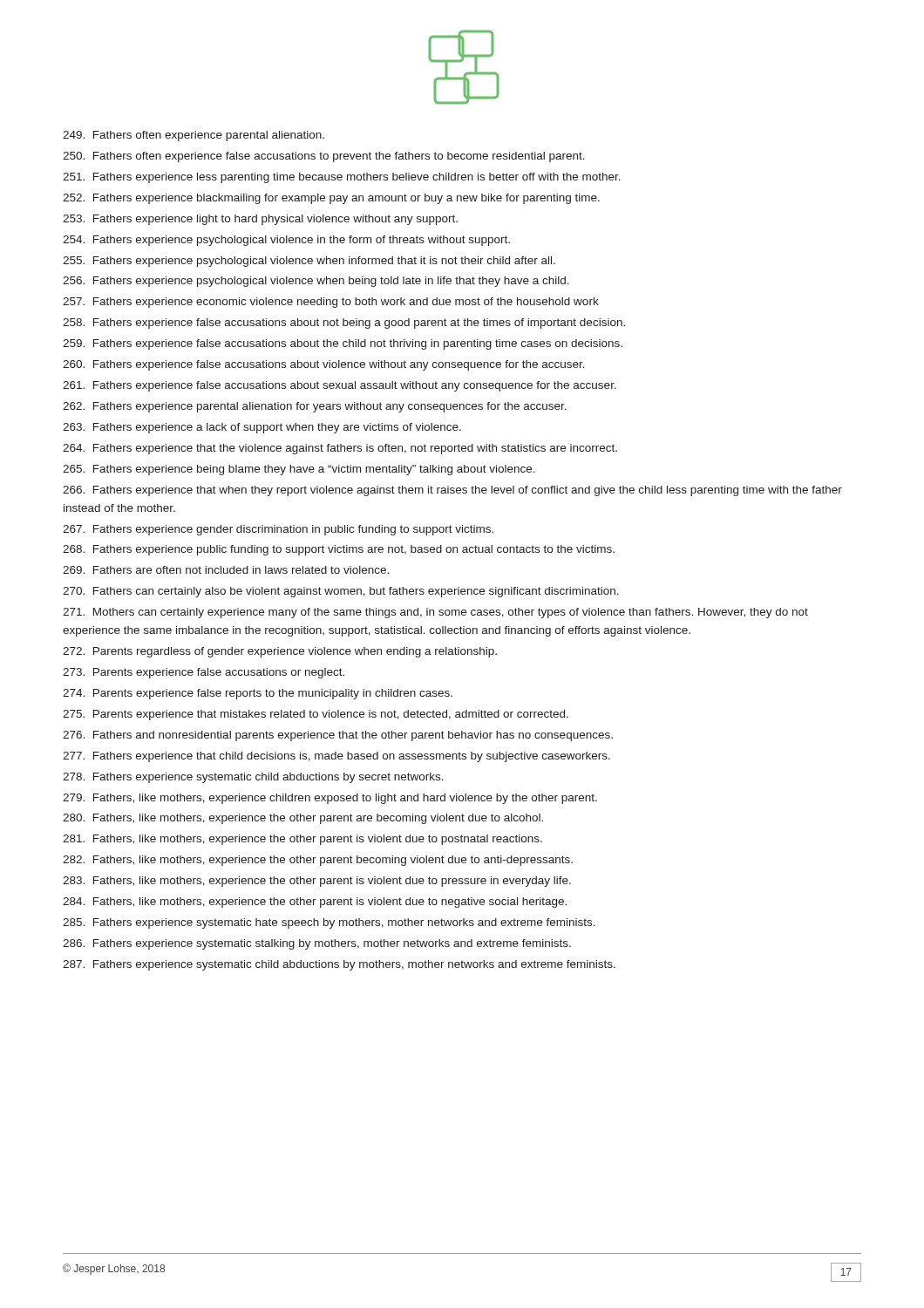924x1308 pixels.
Task: Point to the block beginning "278. Fathers experience systematic child abductions by secret"
Action: (253, 776)
